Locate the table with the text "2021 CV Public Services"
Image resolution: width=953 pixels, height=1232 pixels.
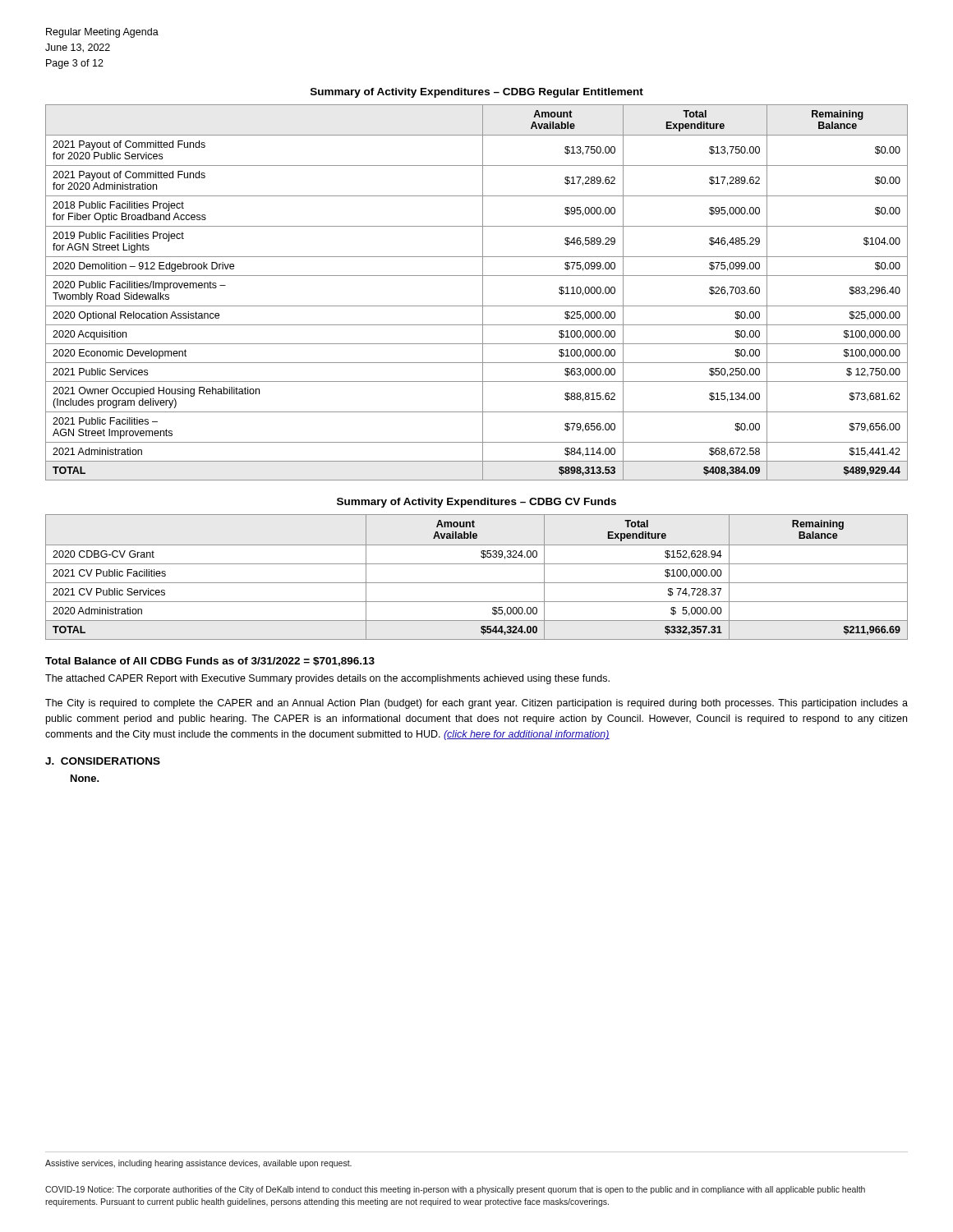tap(476, 577)
